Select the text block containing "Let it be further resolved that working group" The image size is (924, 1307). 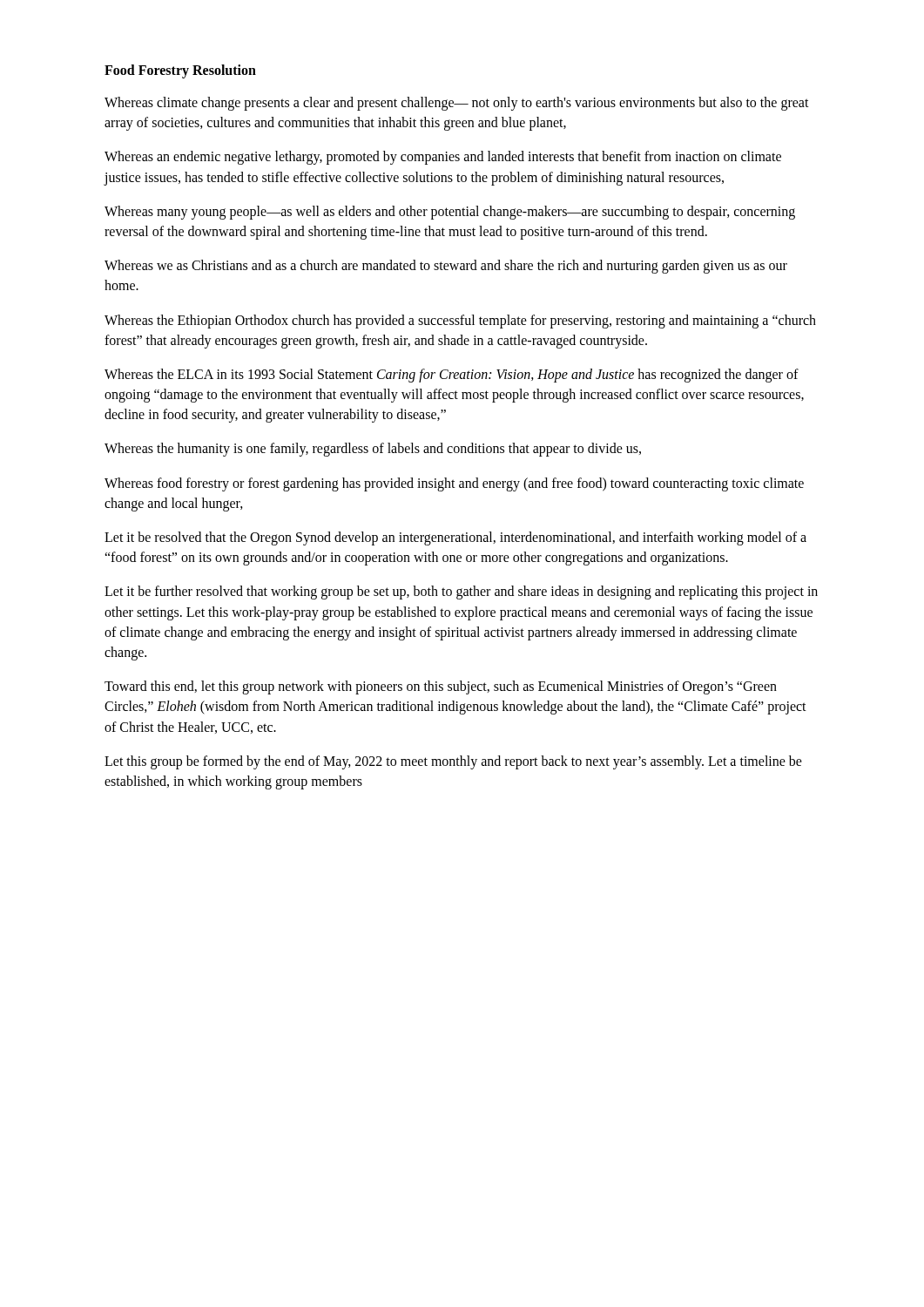[x=461, y=622]
